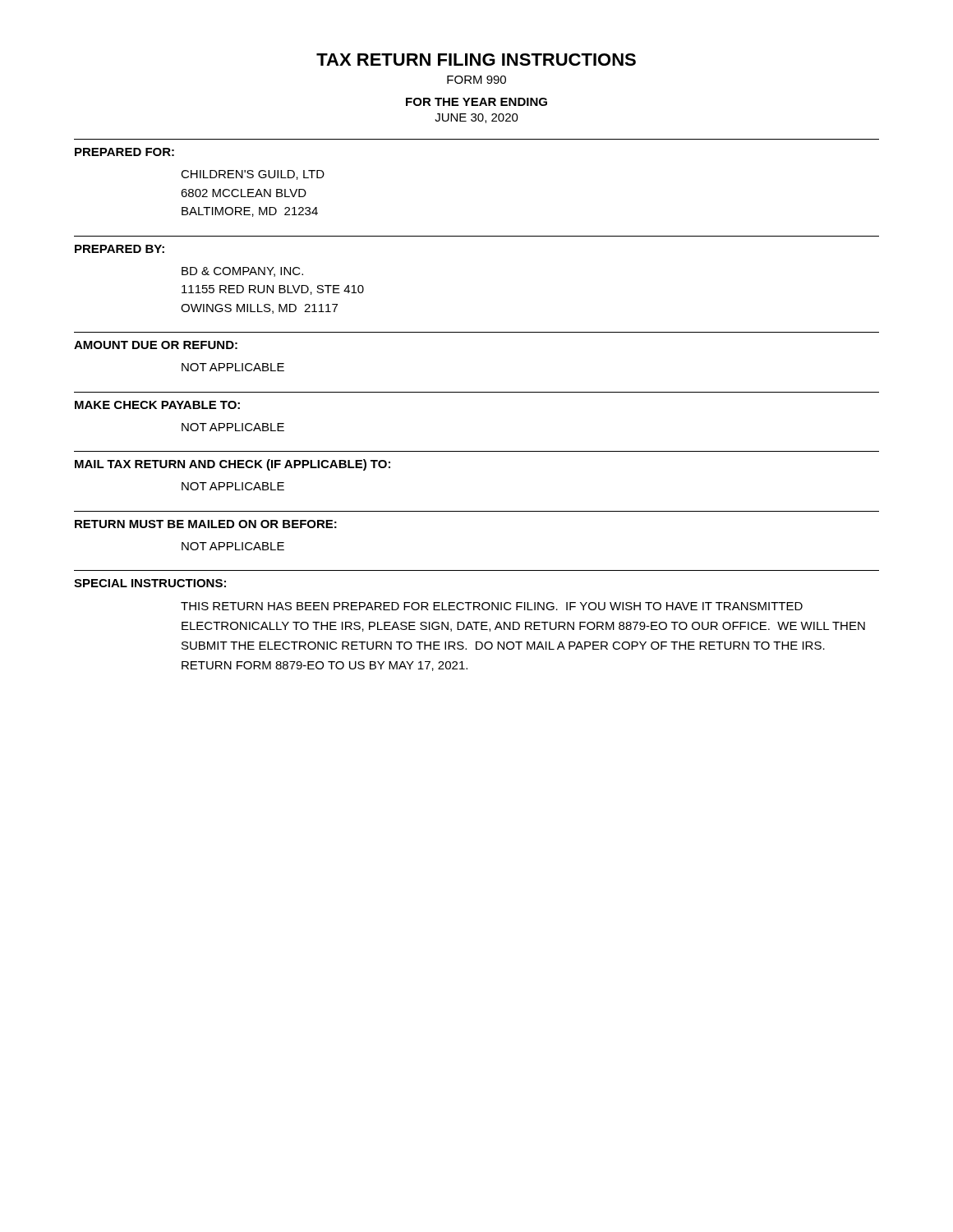Image resolution: width=953 pixels, height=1232 pixels.
Task: Click on the passage starting "CHILDREN'S GUILD, LTD"
Action: 253,192
